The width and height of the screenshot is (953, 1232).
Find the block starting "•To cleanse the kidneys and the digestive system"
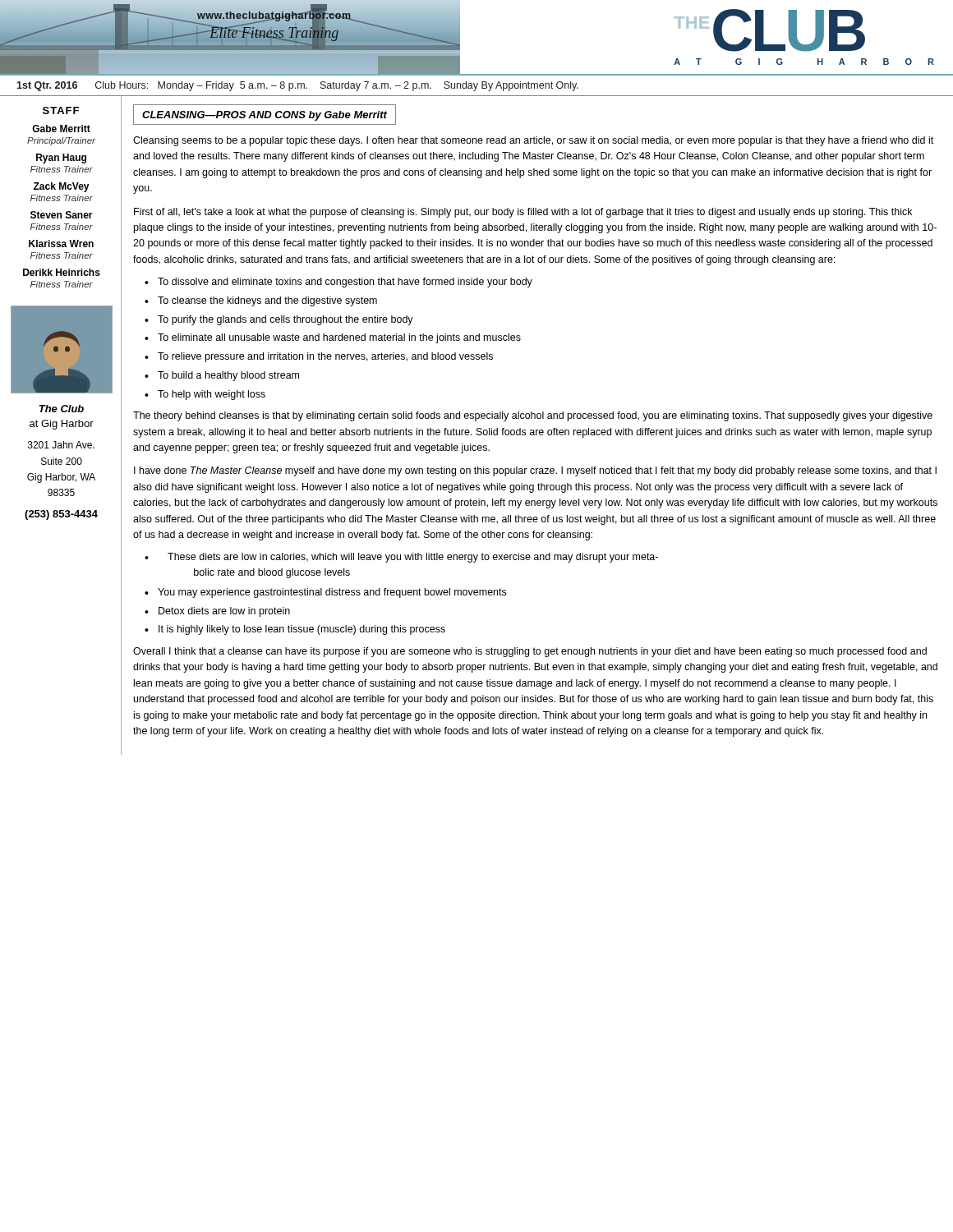(x=261, y=301)
